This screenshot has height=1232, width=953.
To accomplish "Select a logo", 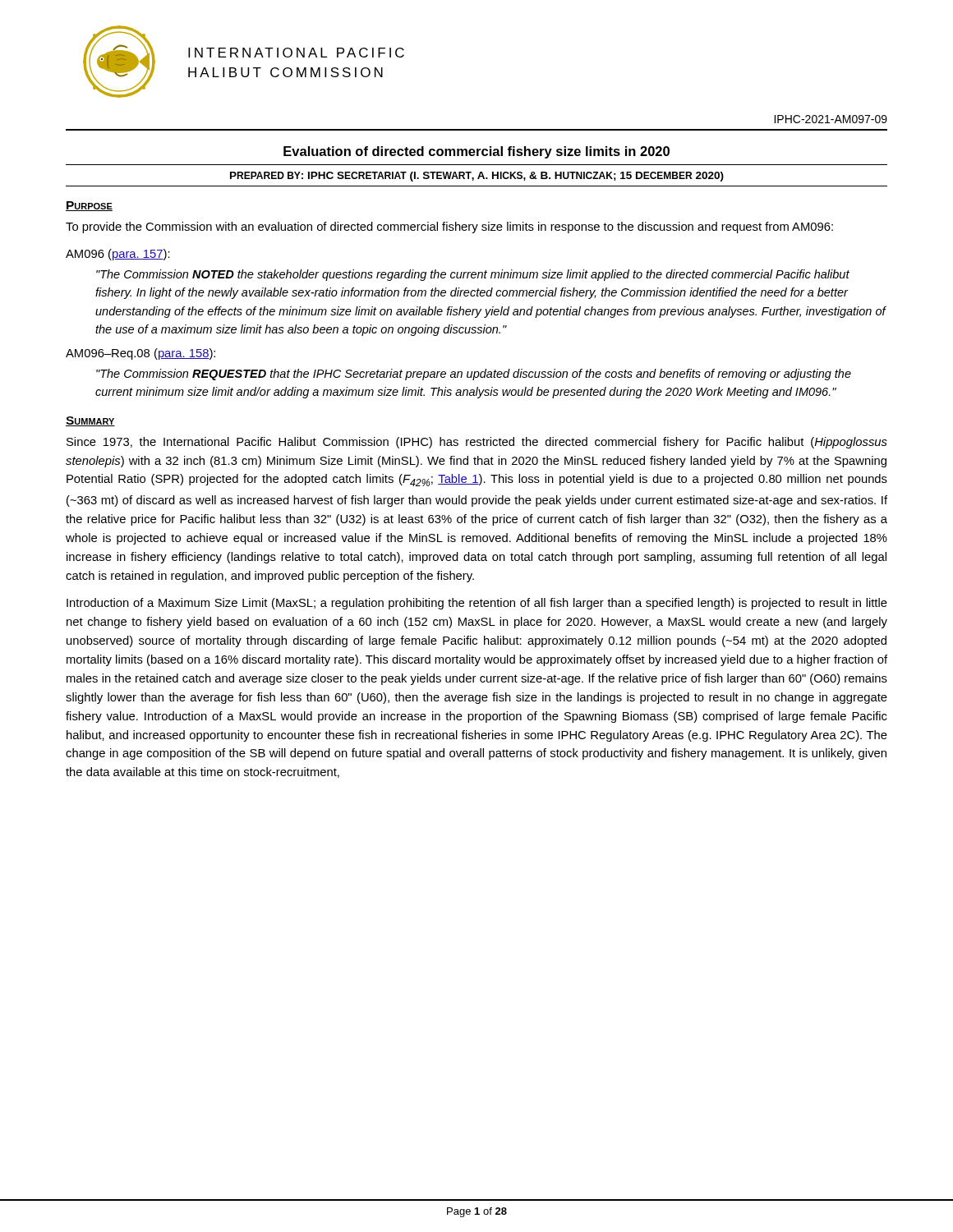I will pos(119,63).
